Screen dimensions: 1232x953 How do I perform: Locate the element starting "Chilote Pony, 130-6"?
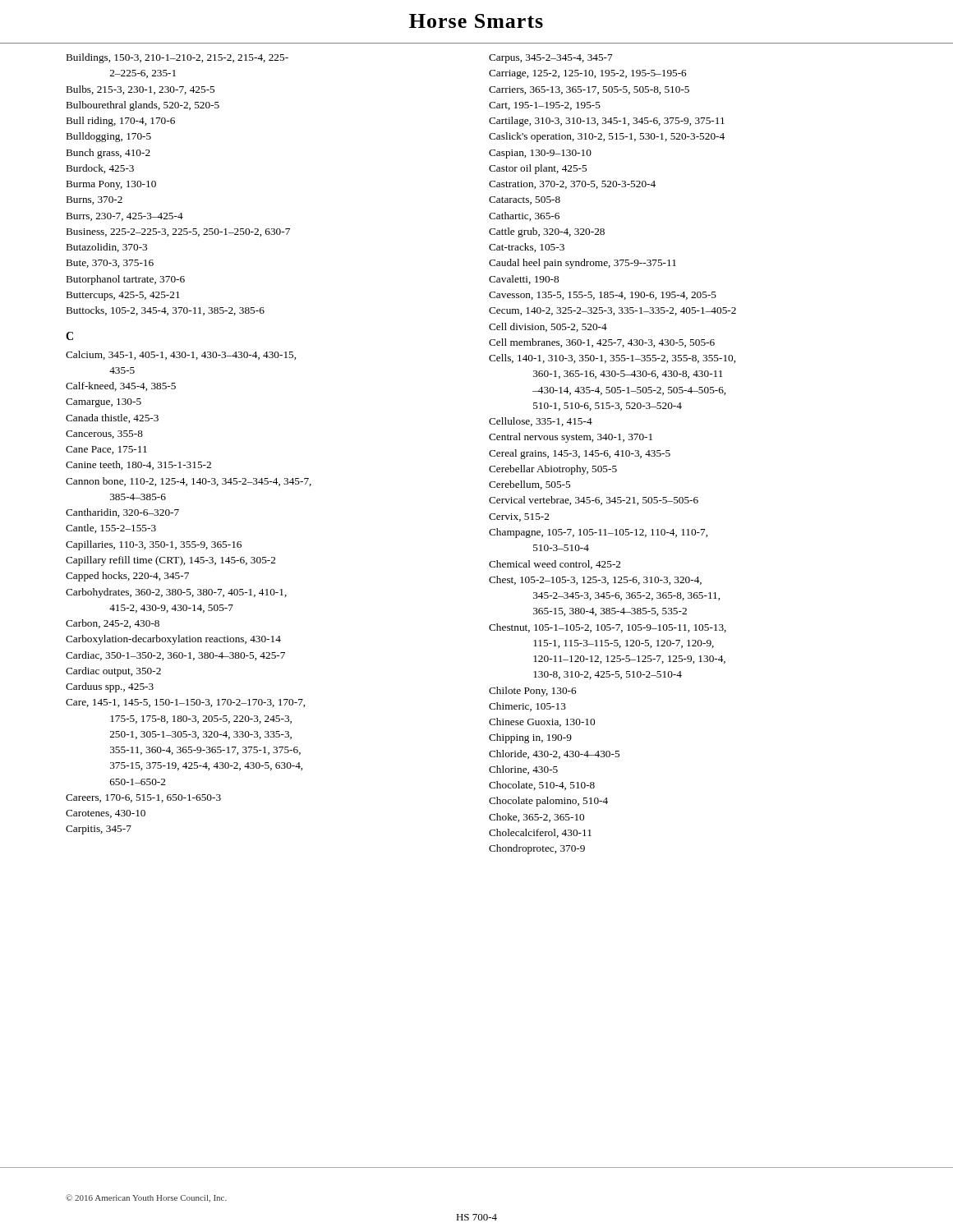pyautogui.click(x=533, y=690)
